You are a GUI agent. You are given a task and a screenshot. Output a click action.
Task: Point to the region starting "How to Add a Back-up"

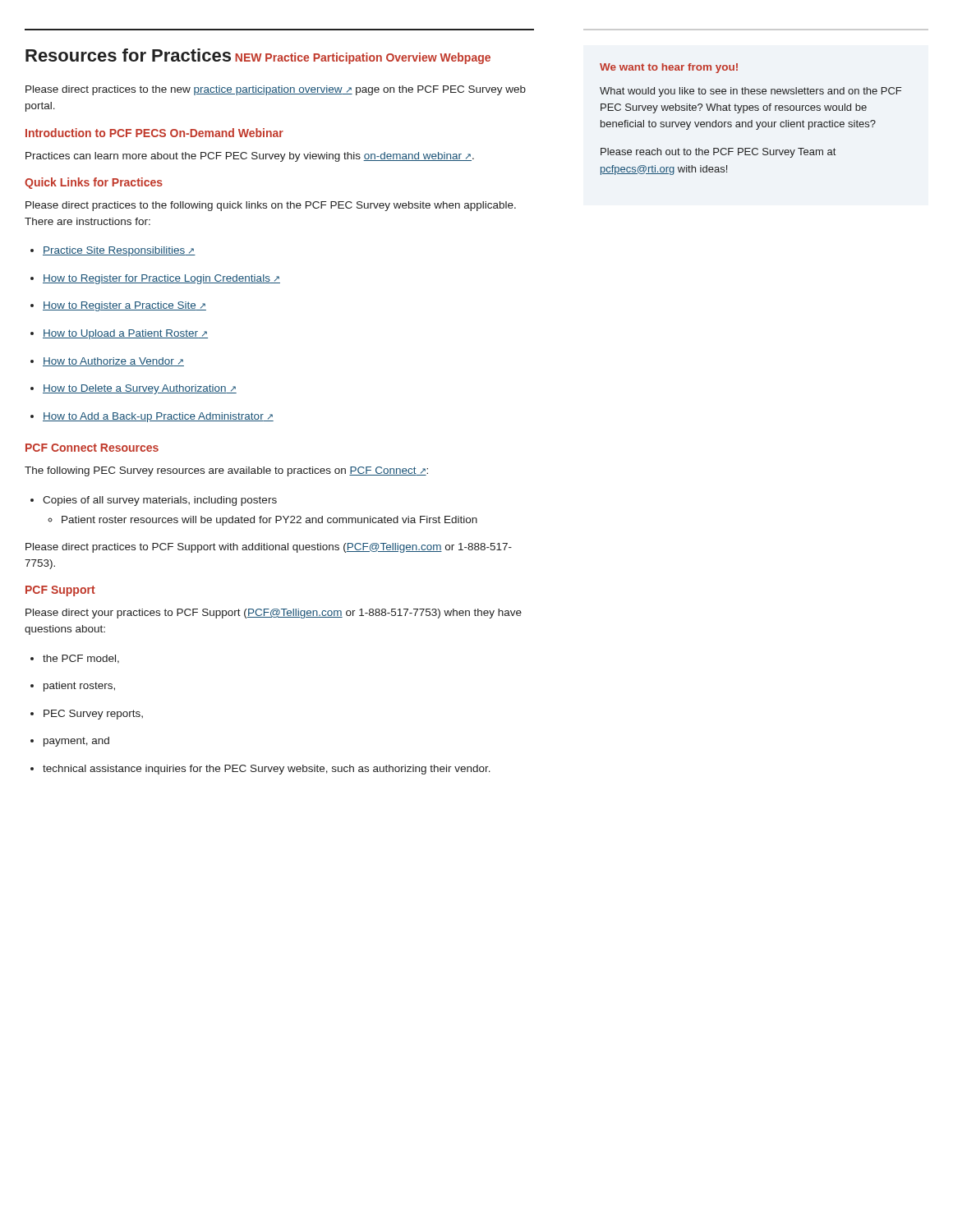click(283, 416)
